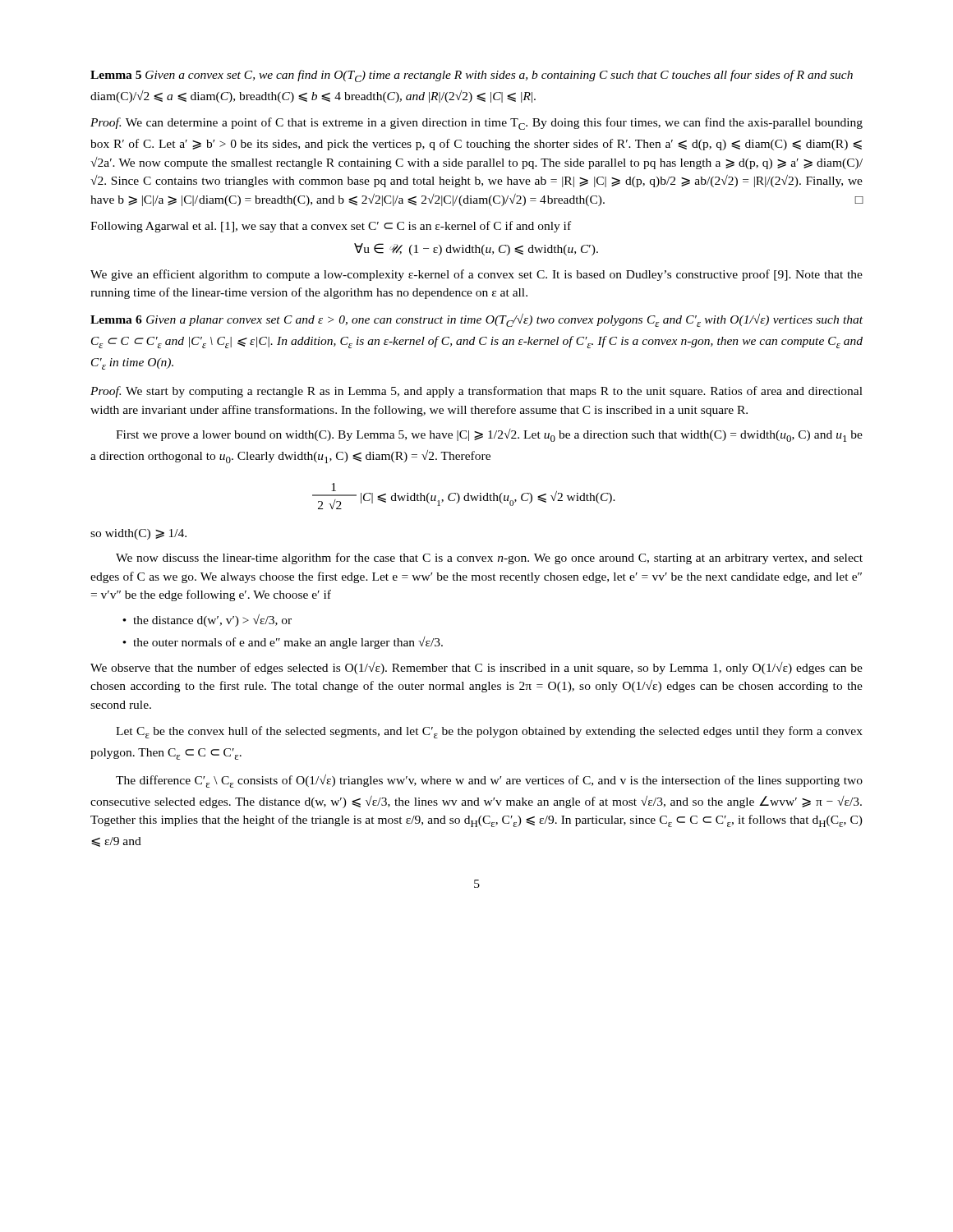Viewport: 953px width, 1232px height.
Task: Find the region starting "First we prove a"
Action: pos(476,447)
